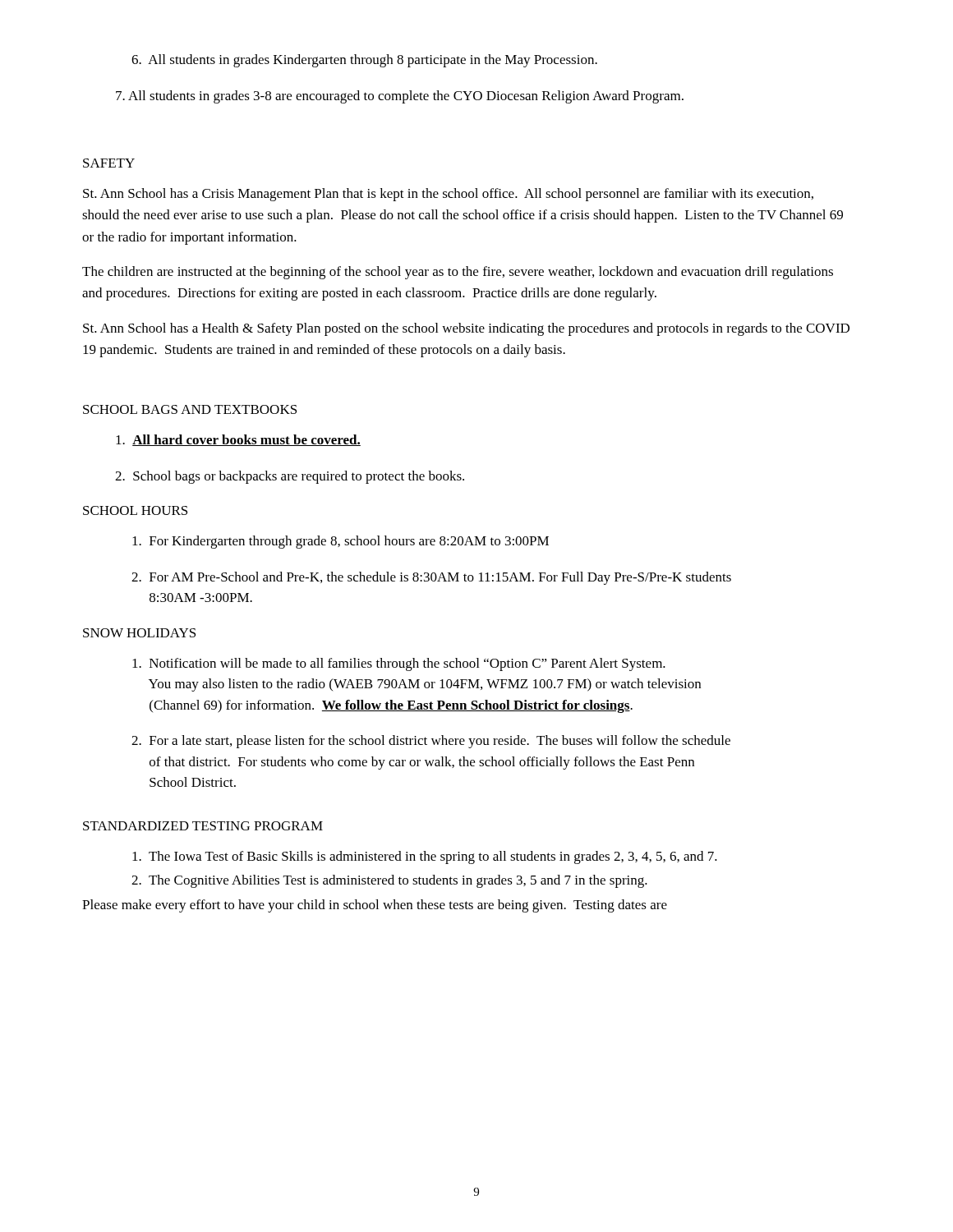Image resolution: width=953 pixels, height=1232 pixels.
Task: Find the text block starting "The Iowa Test of Basic Skills is"
Action: [x=425, y=856]
